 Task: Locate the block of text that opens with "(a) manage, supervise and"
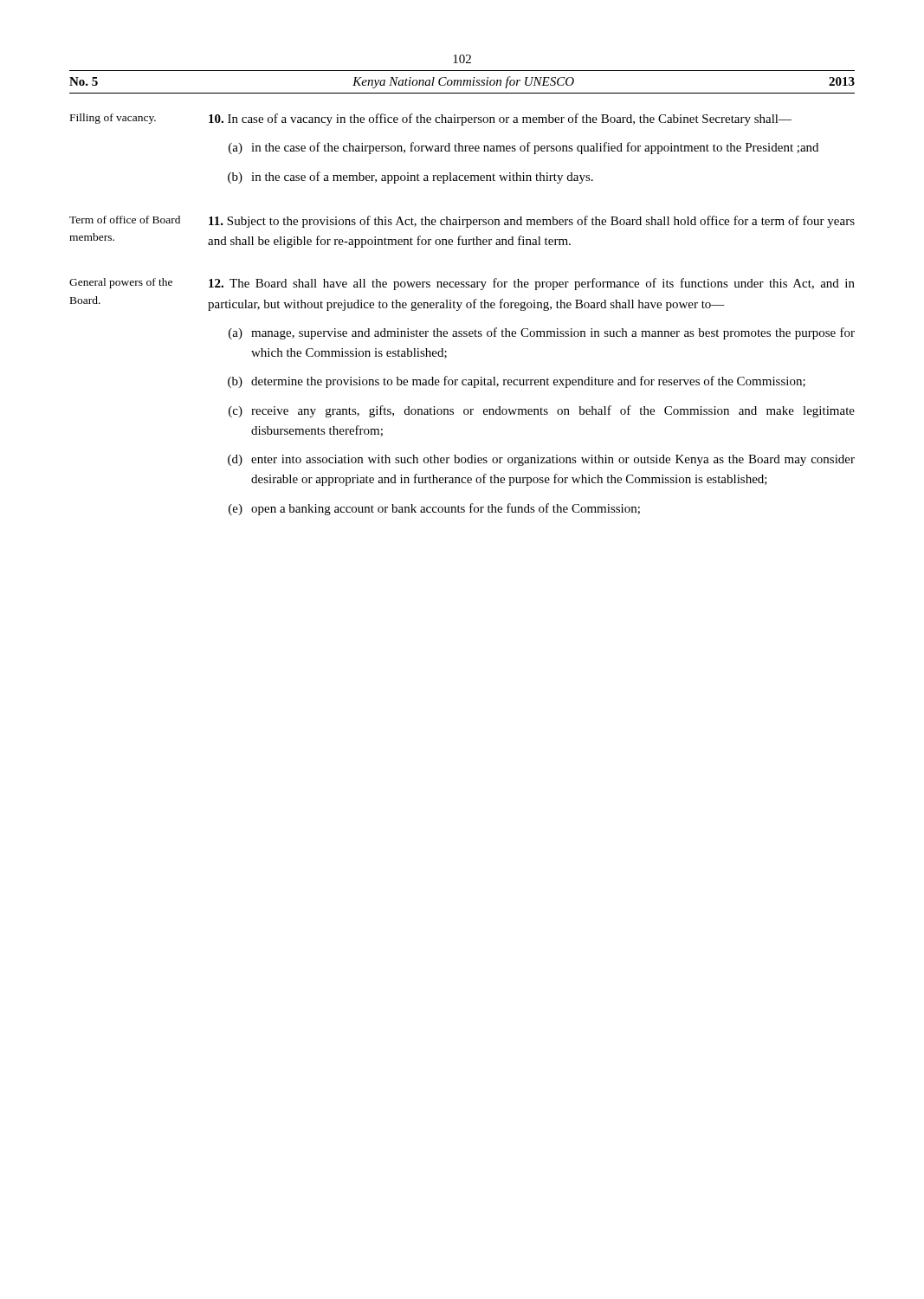pos(531,343)
